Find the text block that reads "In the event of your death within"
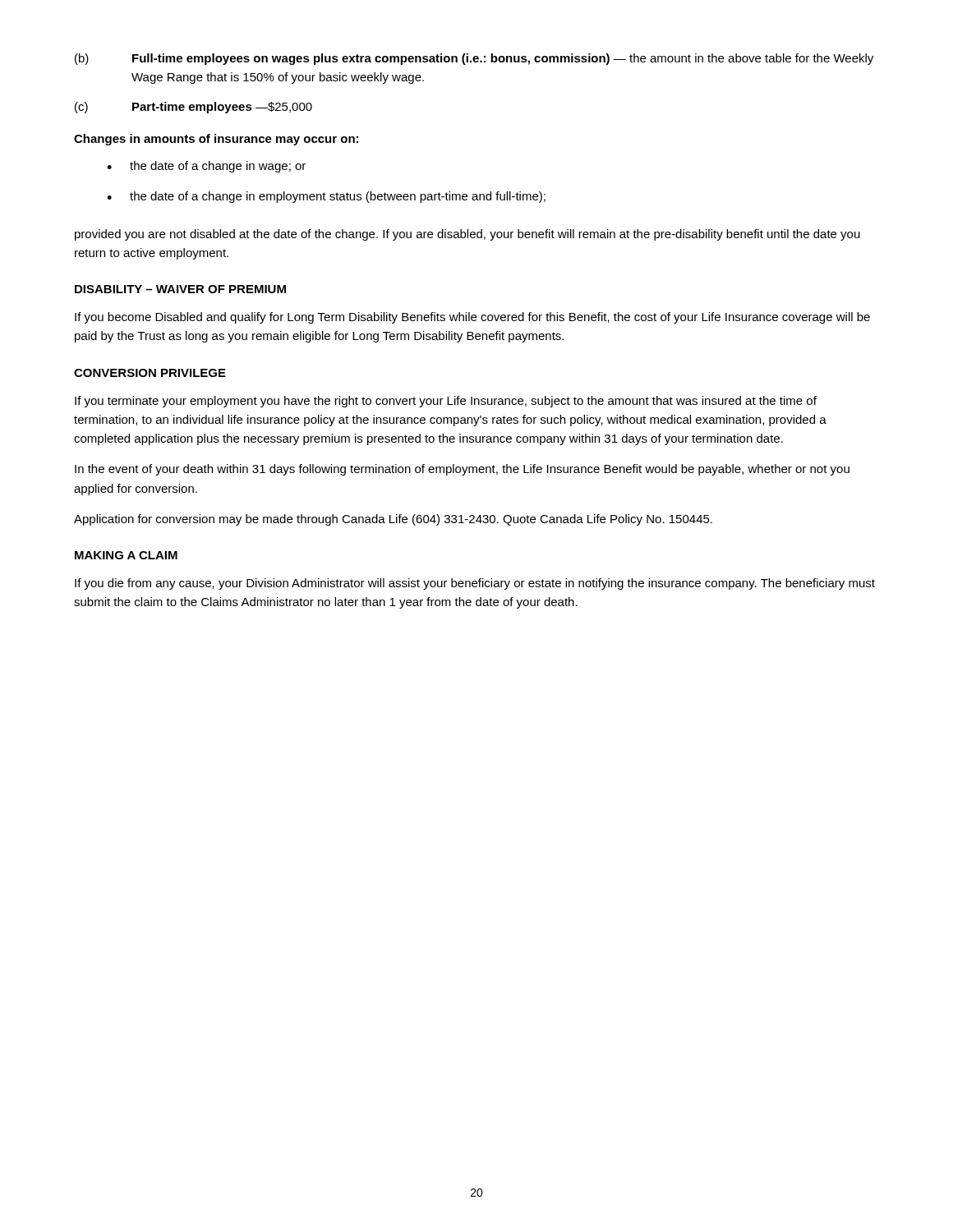The width and height of the screenshot is (953, 1232). point(476,478)
